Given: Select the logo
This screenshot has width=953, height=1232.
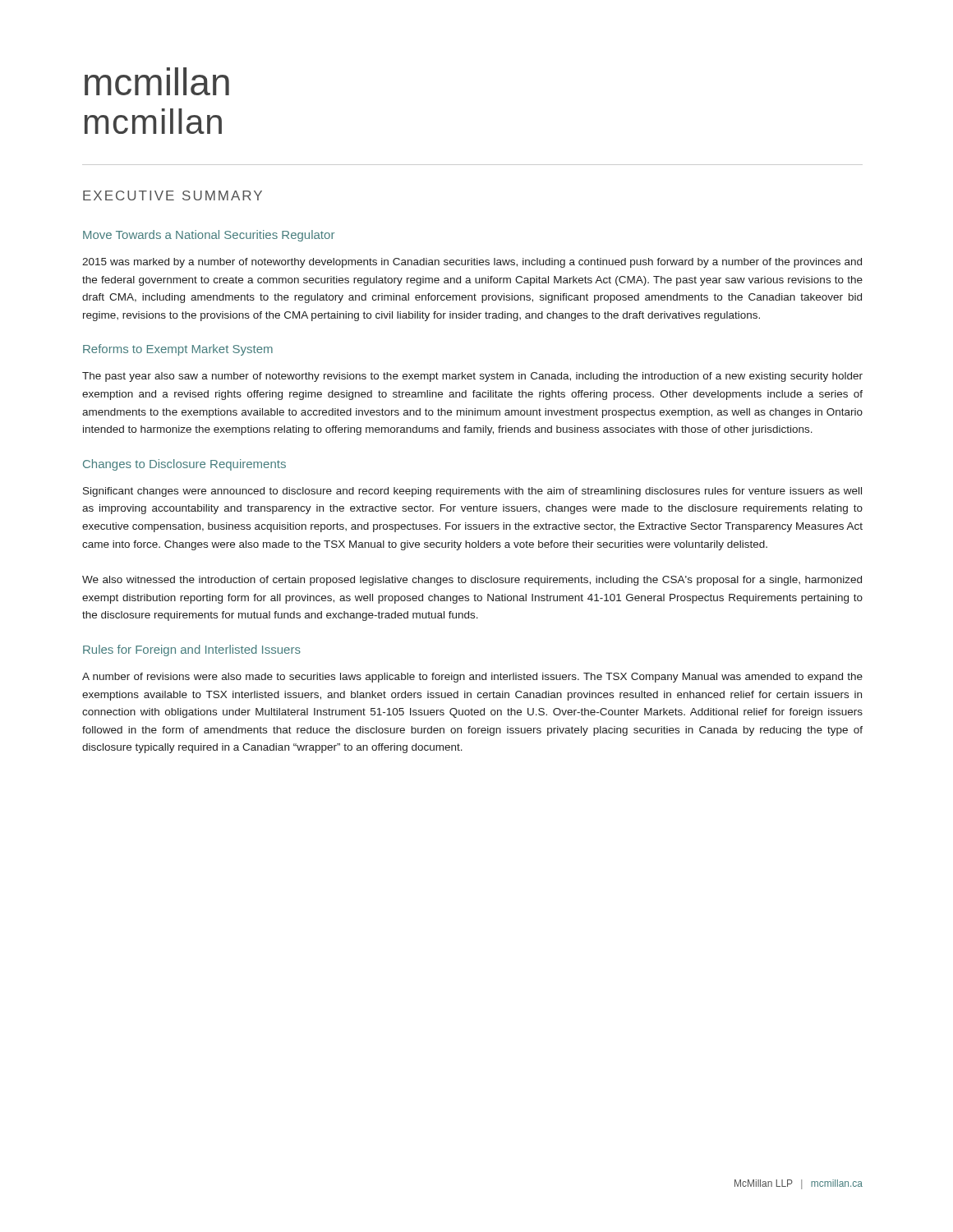Looking at the screenshot, I should 472,99.
